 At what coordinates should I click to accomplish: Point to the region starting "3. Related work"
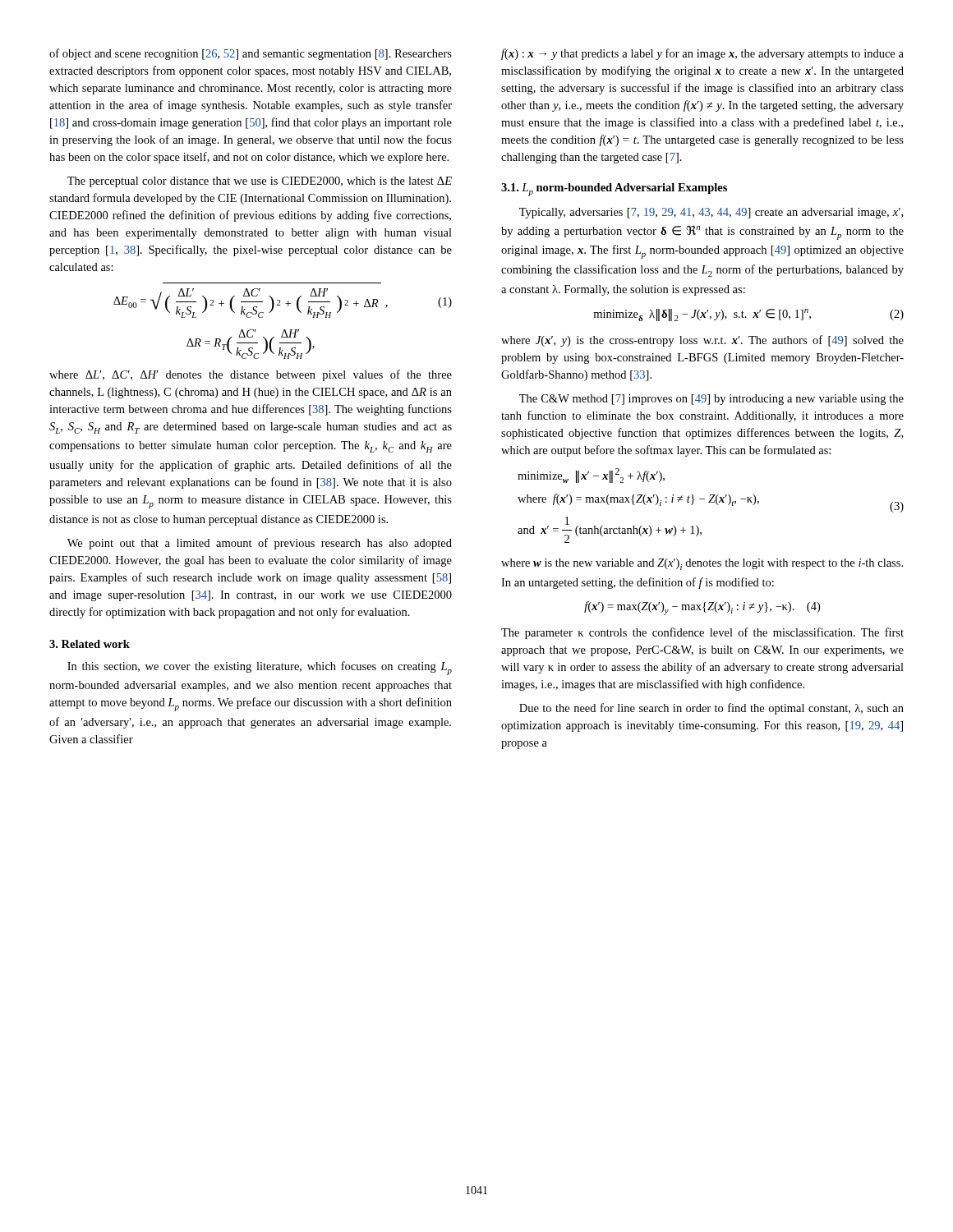click(89, 644)
